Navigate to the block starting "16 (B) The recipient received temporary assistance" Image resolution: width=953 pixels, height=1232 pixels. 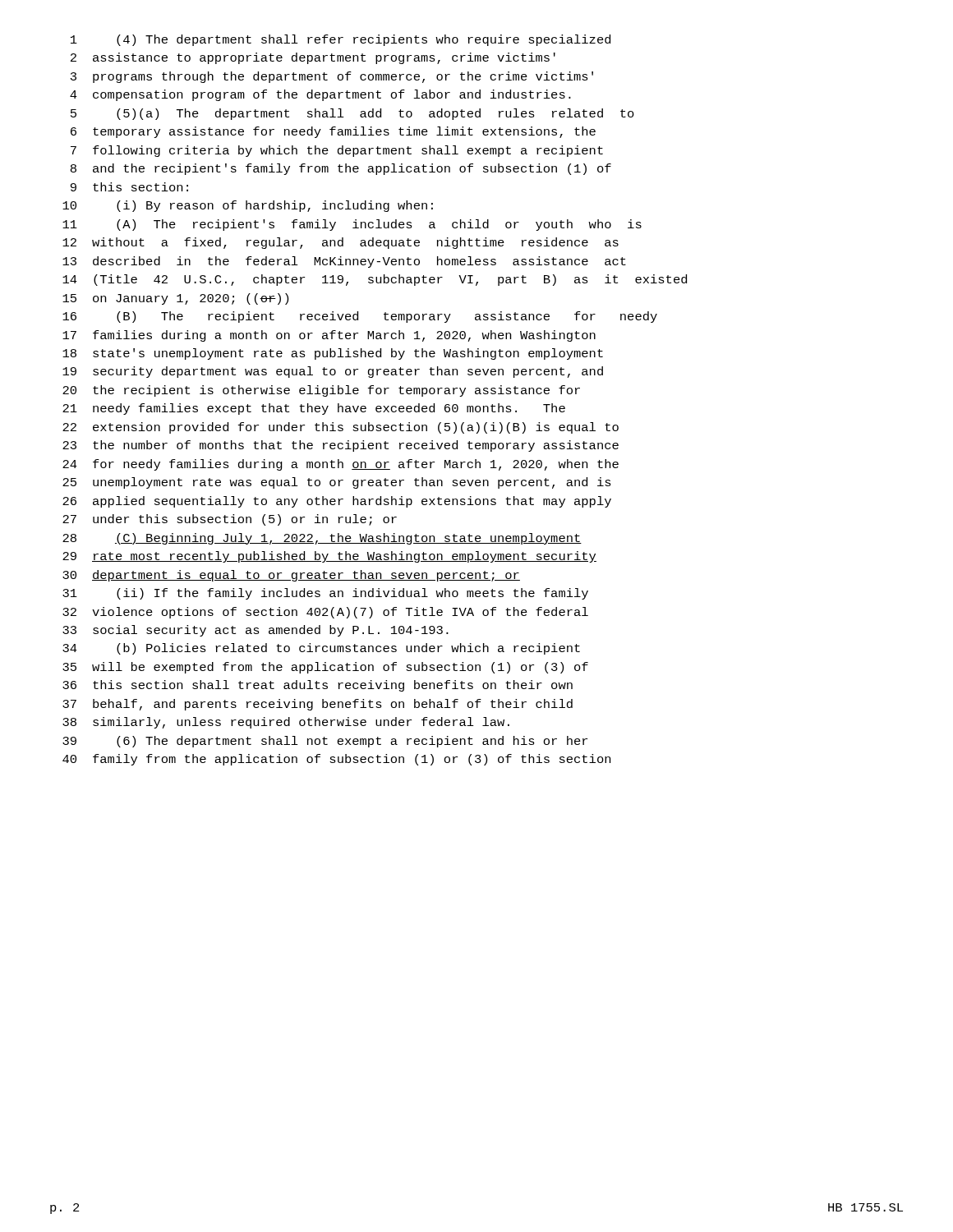(476, 419)
